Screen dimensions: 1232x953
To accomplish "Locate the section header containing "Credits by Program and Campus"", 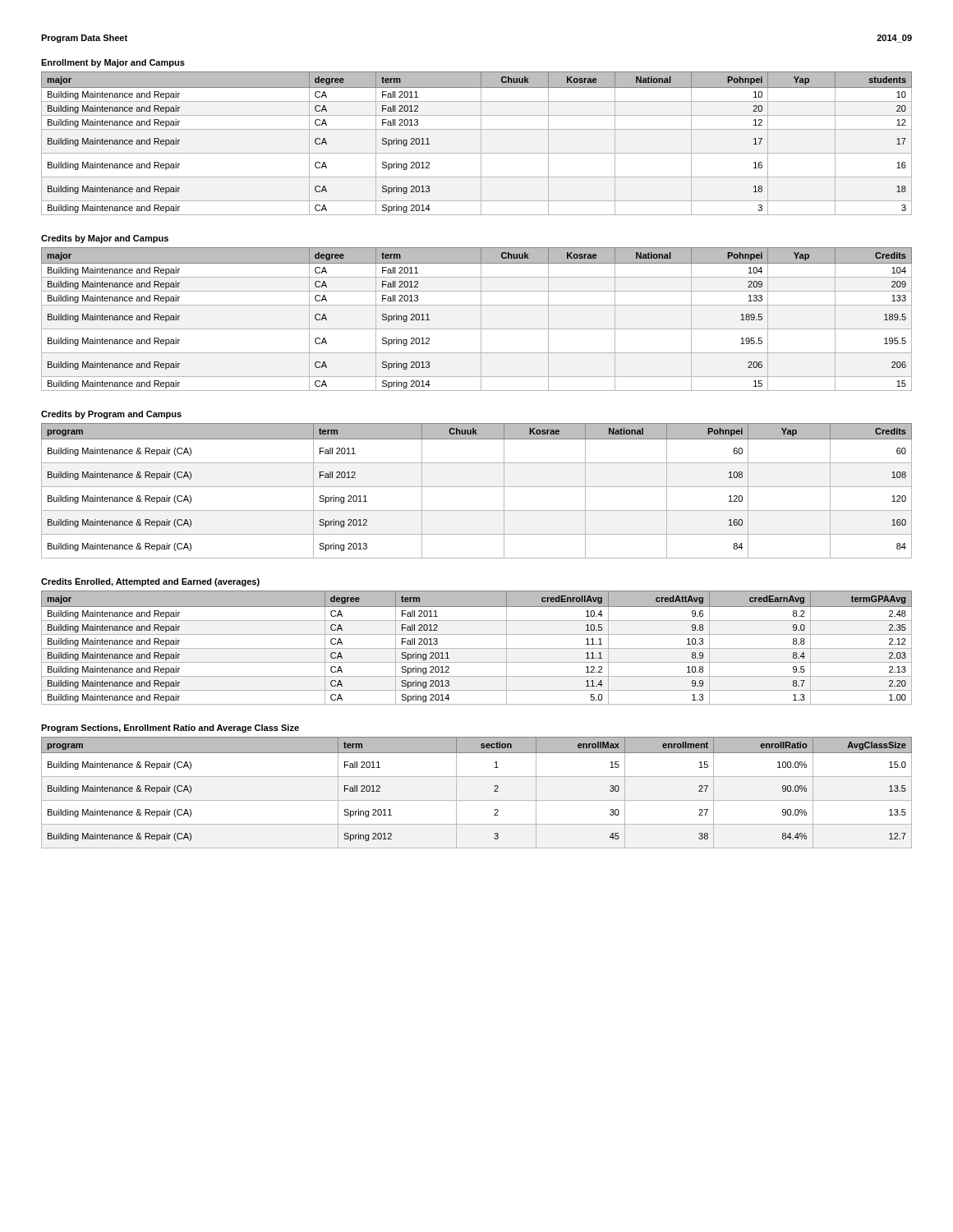I will pyautogui.click(x=111, y=414).
